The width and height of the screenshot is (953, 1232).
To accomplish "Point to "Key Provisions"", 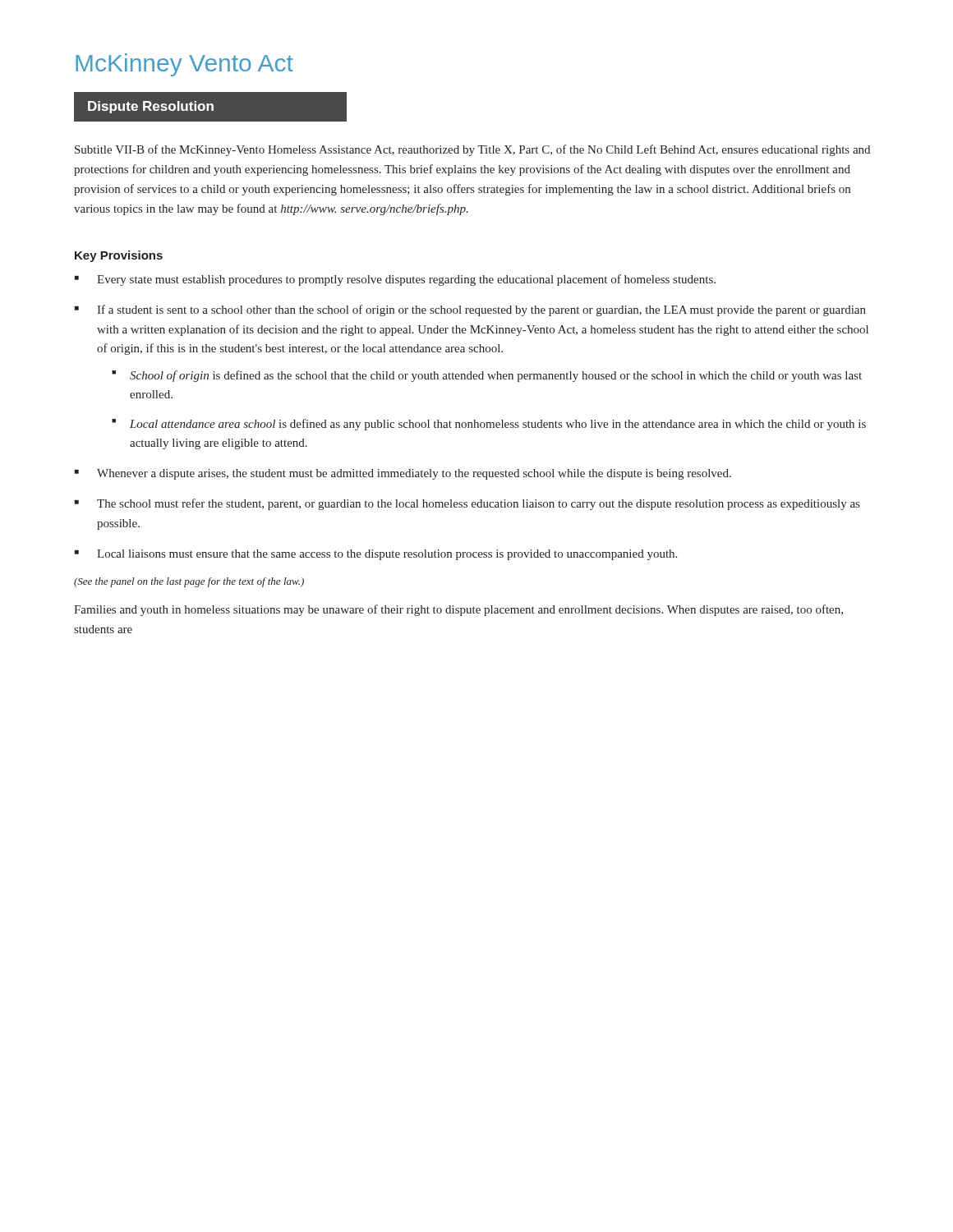I will [x=119, y=256].
